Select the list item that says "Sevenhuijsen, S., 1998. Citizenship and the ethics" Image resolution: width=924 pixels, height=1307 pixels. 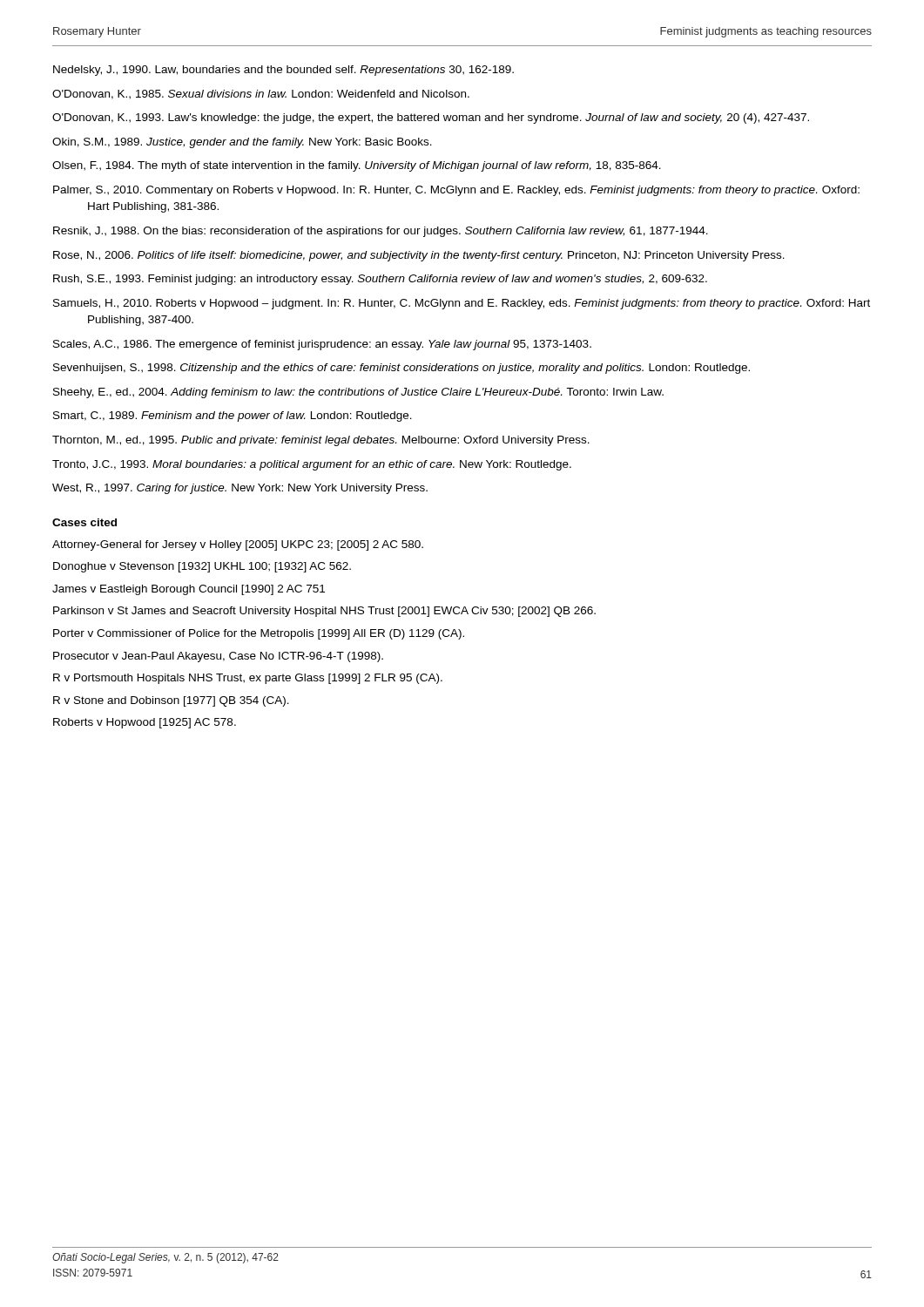[x=402, y=368]
